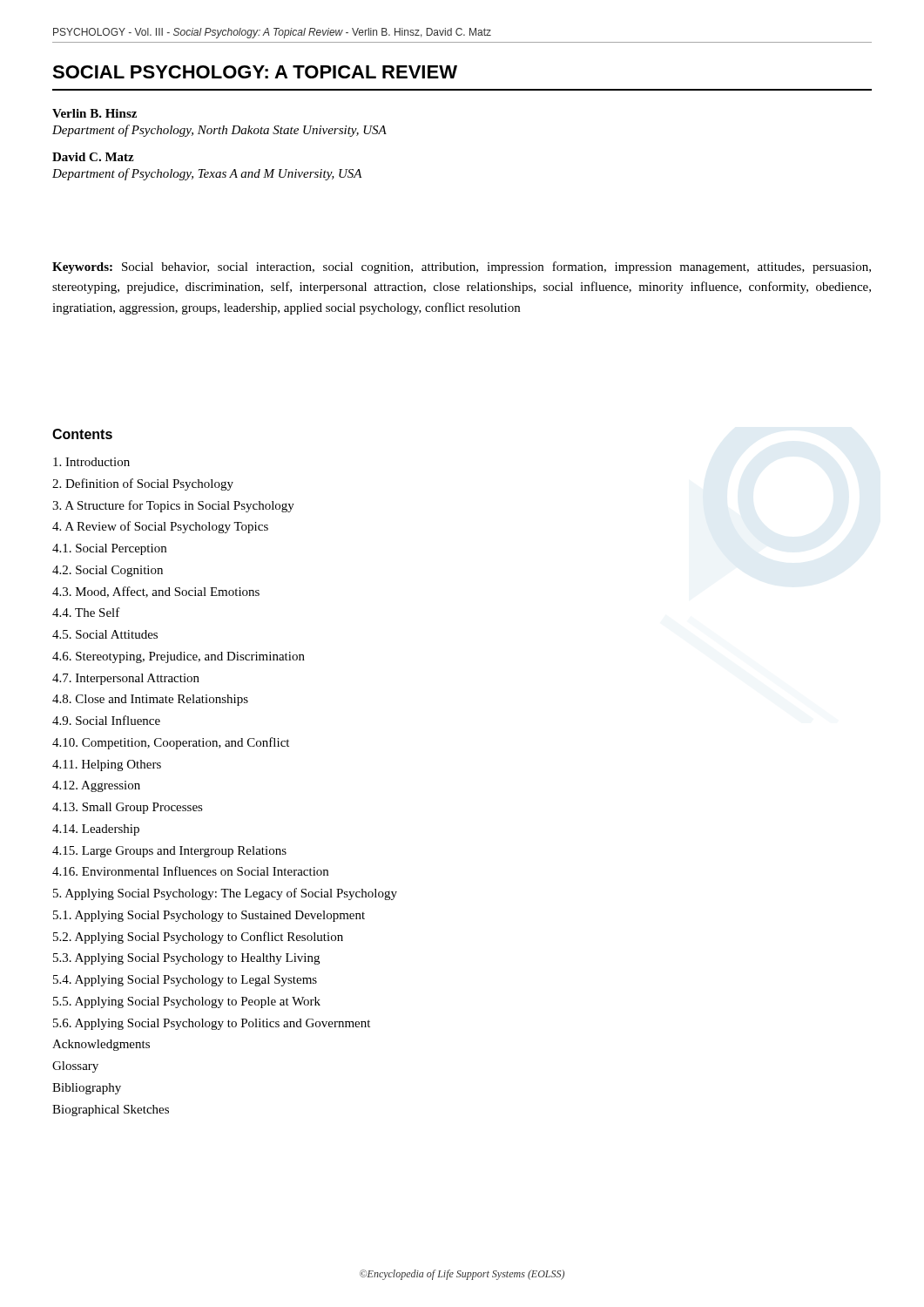Select the list item with the text "4.6. Stereotyping, Prejudice, and Discrimination"
The width and height of the screenshot is (924, 1307).
click(x=179, y=656)
